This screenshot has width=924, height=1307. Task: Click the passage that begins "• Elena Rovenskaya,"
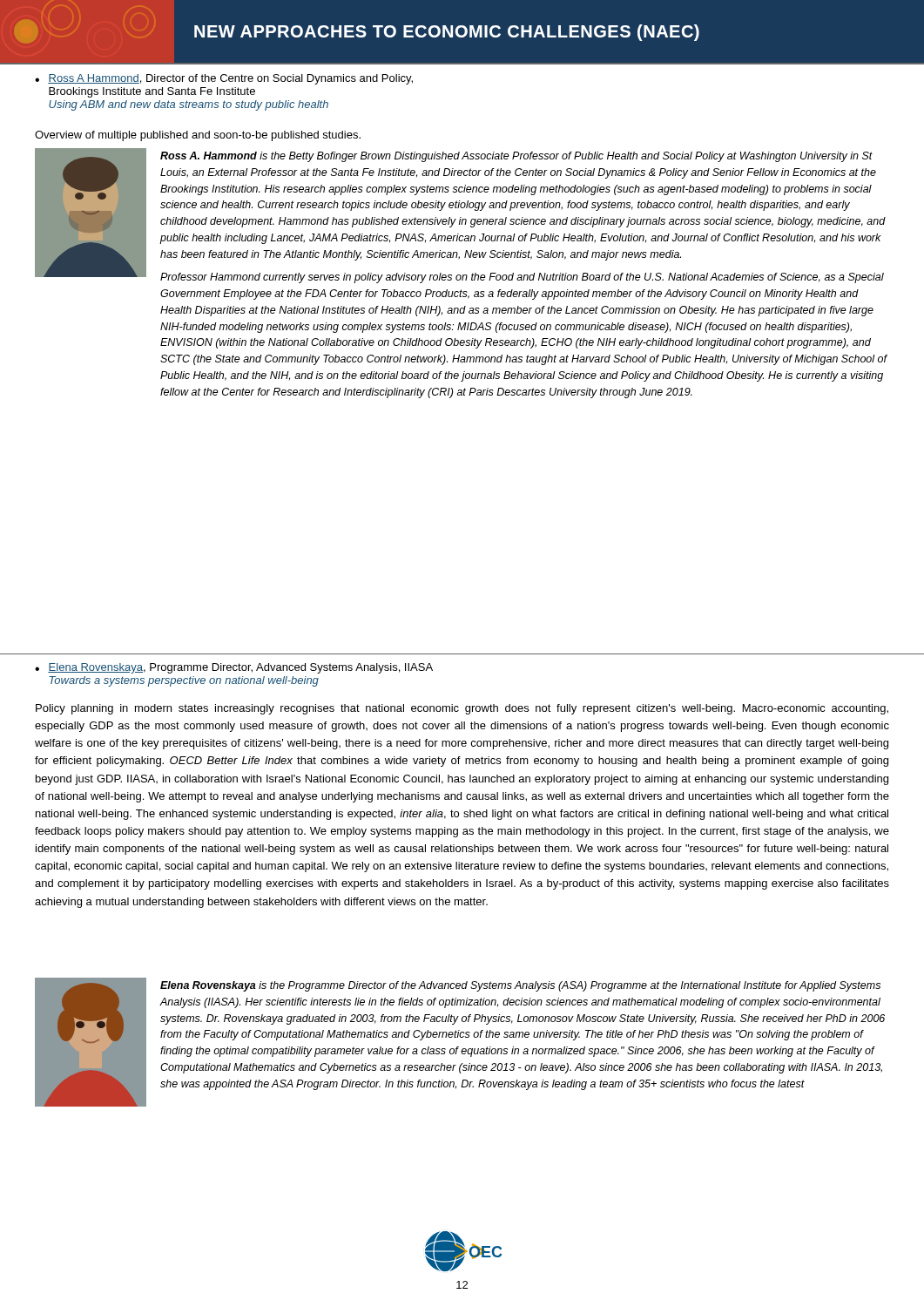pyautogui.click(x=234, y=673)
